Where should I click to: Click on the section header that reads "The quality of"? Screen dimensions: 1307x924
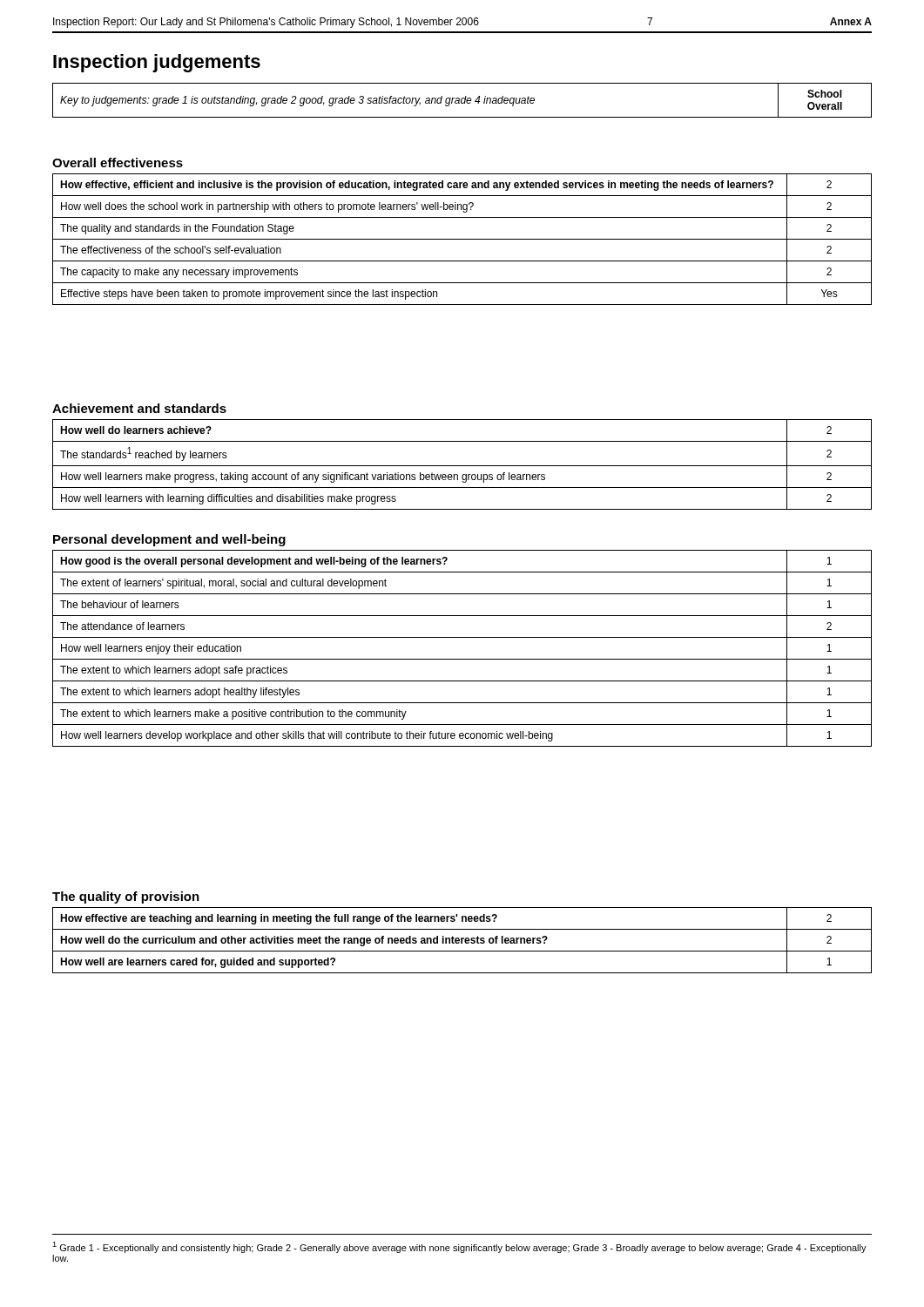pyautogui.click(x=126, y=896)
